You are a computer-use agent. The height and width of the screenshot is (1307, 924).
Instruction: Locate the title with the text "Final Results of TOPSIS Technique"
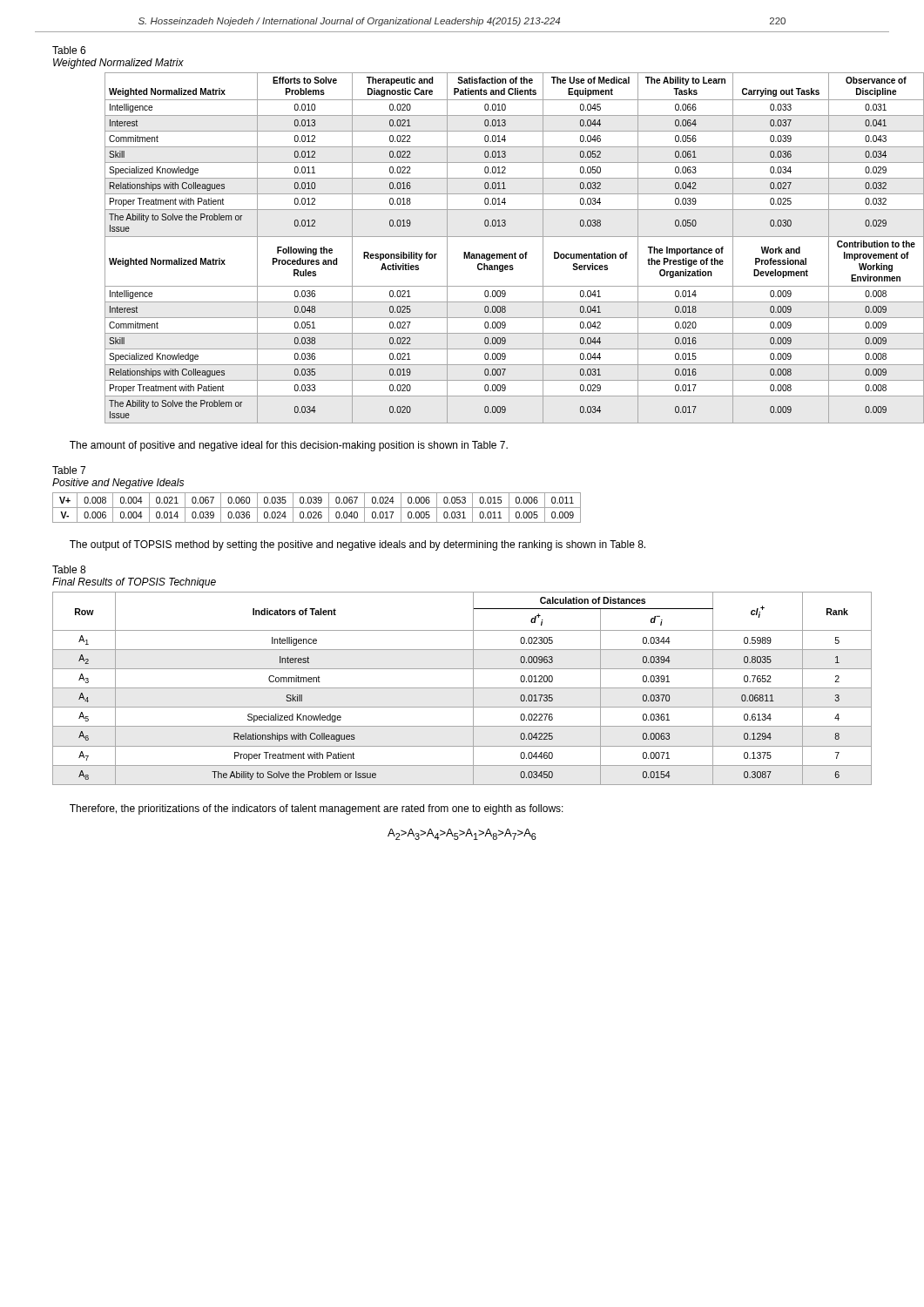tap(134, 582)
